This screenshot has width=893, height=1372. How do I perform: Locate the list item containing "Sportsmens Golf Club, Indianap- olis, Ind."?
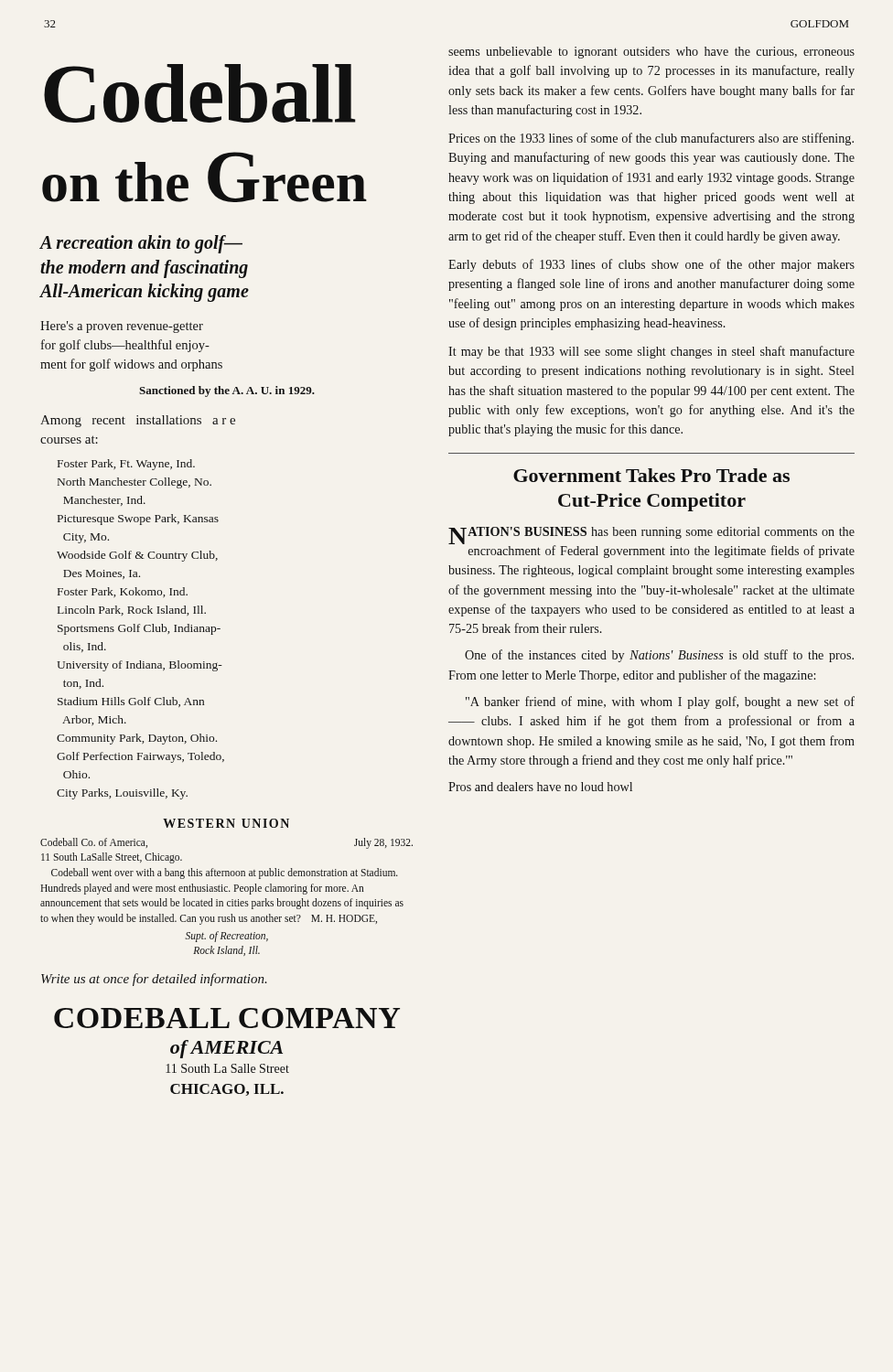139,637
